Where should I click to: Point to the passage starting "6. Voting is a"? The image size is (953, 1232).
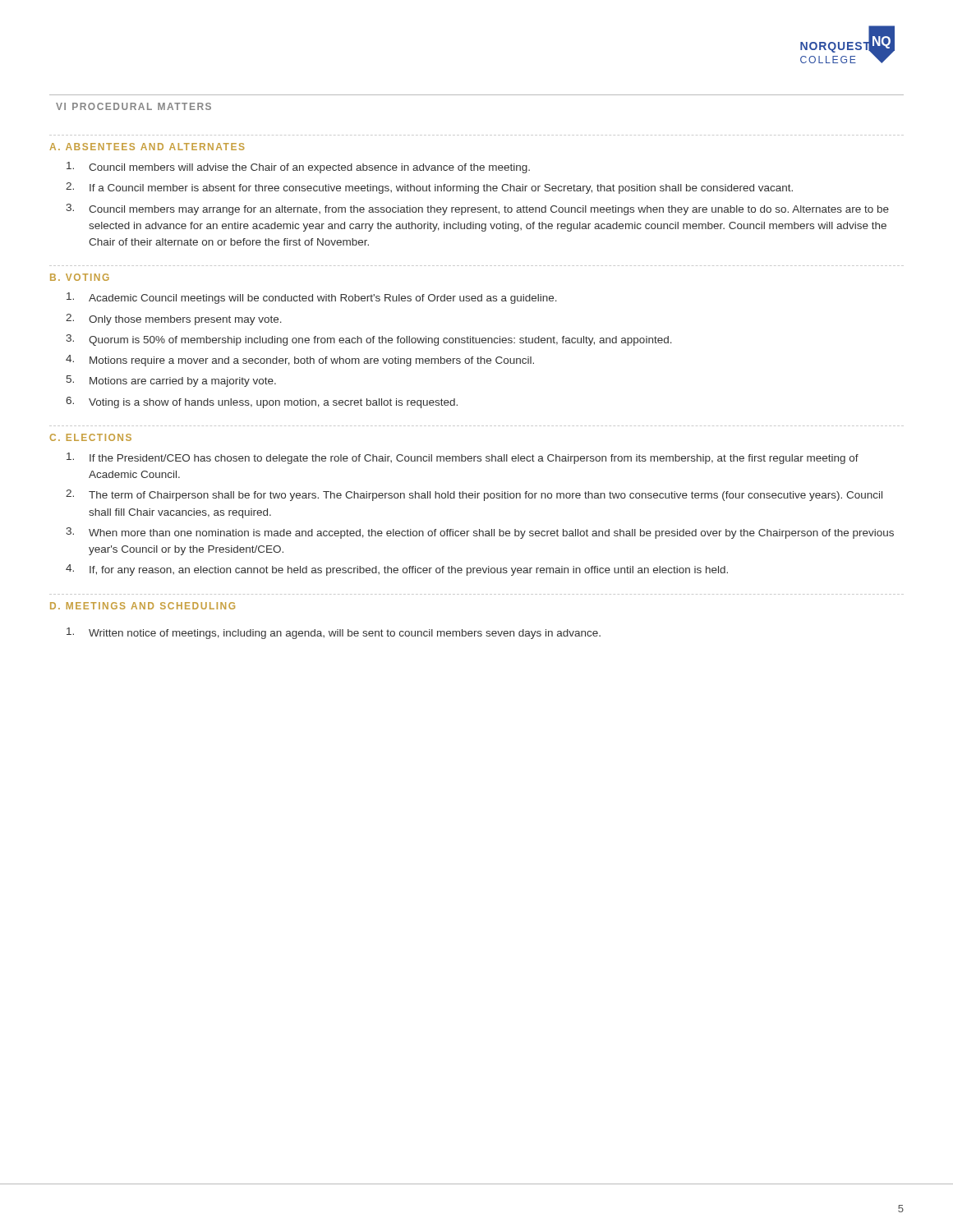(x=262, y=402)
